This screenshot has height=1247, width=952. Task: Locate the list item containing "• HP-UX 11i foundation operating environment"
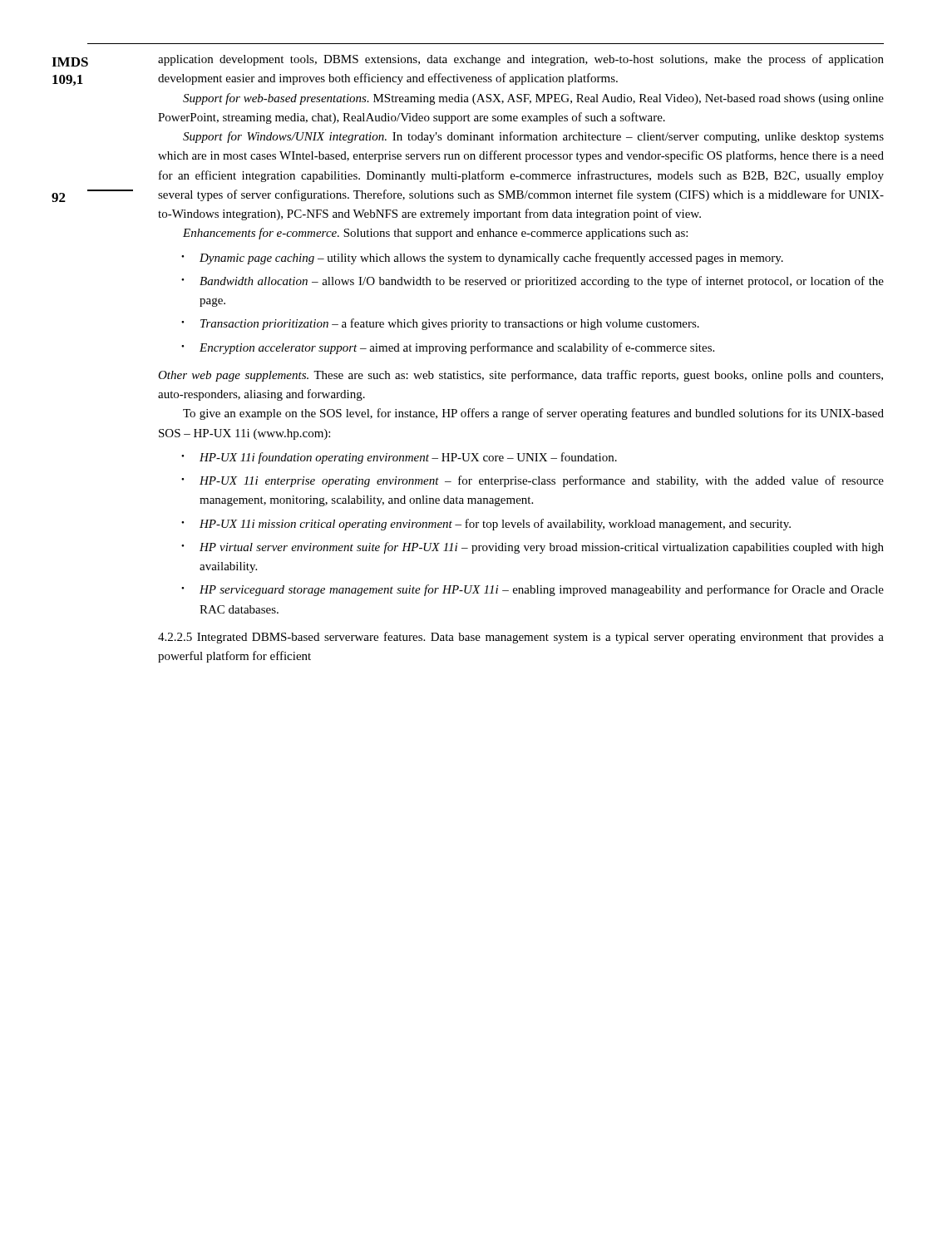(x=533, y=458)
